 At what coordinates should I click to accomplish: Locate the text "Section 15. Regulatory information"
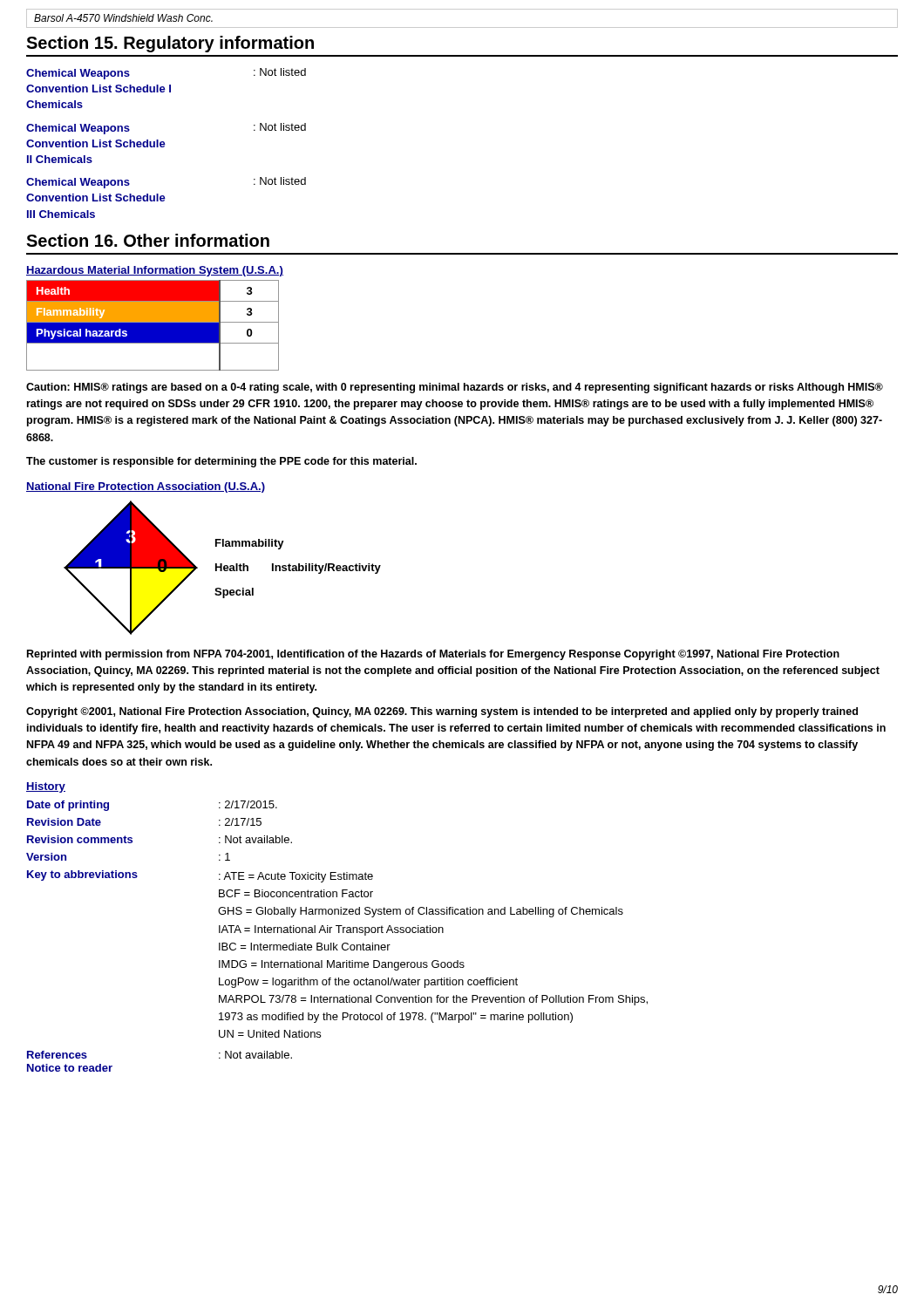(170, 43)
